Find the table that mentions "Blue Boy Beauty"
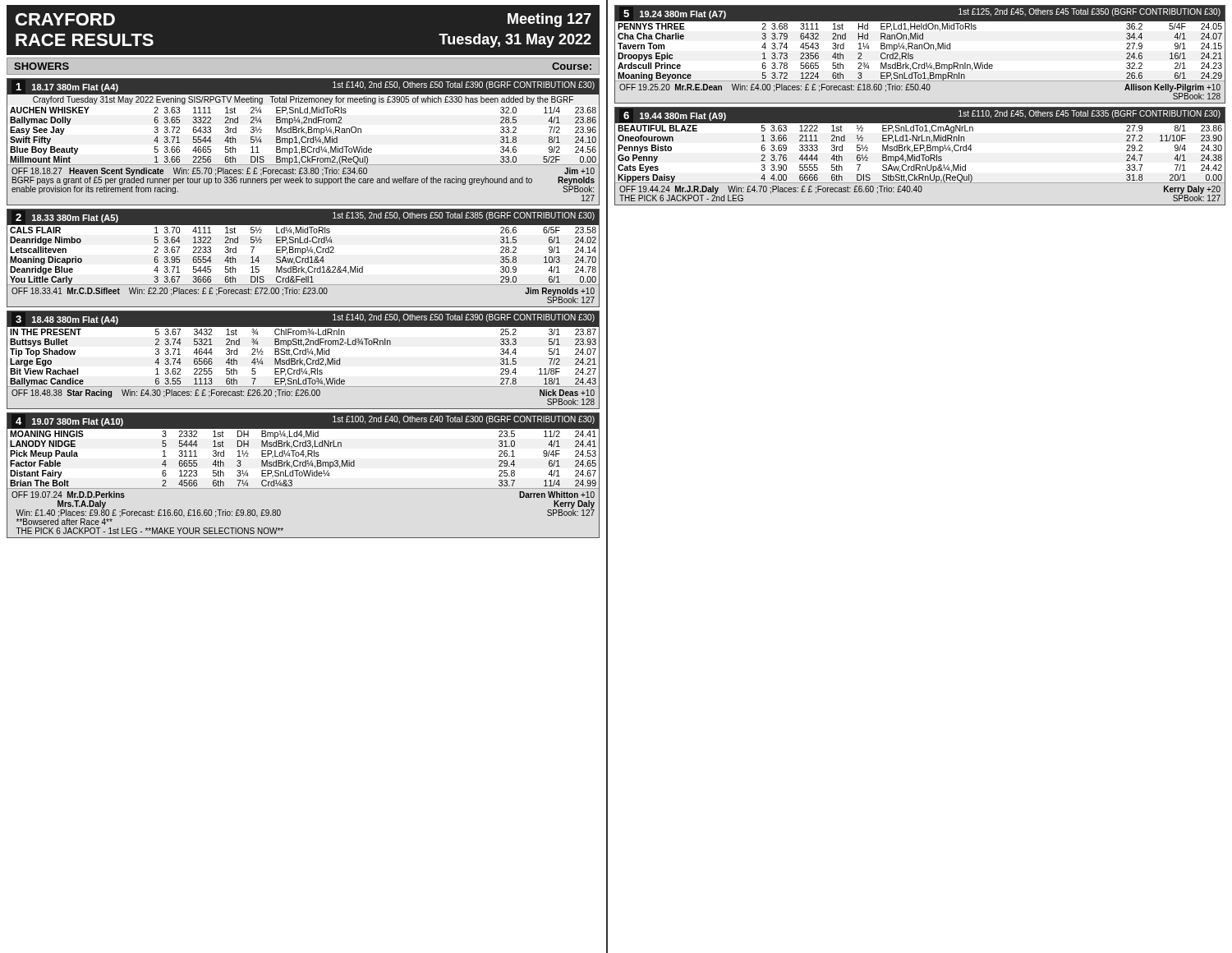Screen dimensions: 953x1232 coord(303,141)
